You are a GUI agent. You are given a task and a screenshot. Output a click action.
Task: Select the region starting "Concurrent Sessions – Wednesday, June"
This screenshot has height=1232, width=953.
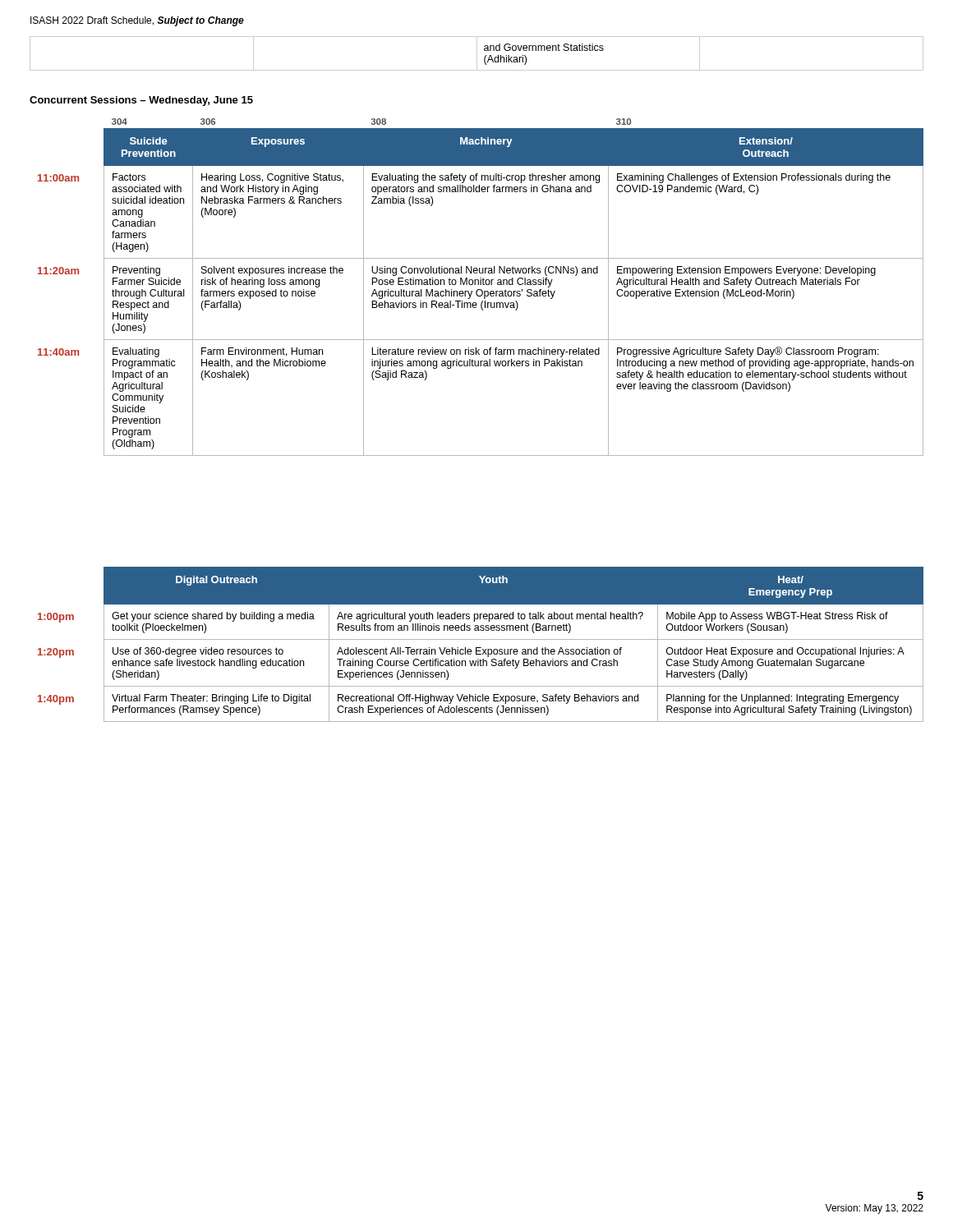(x=141, y=100)
